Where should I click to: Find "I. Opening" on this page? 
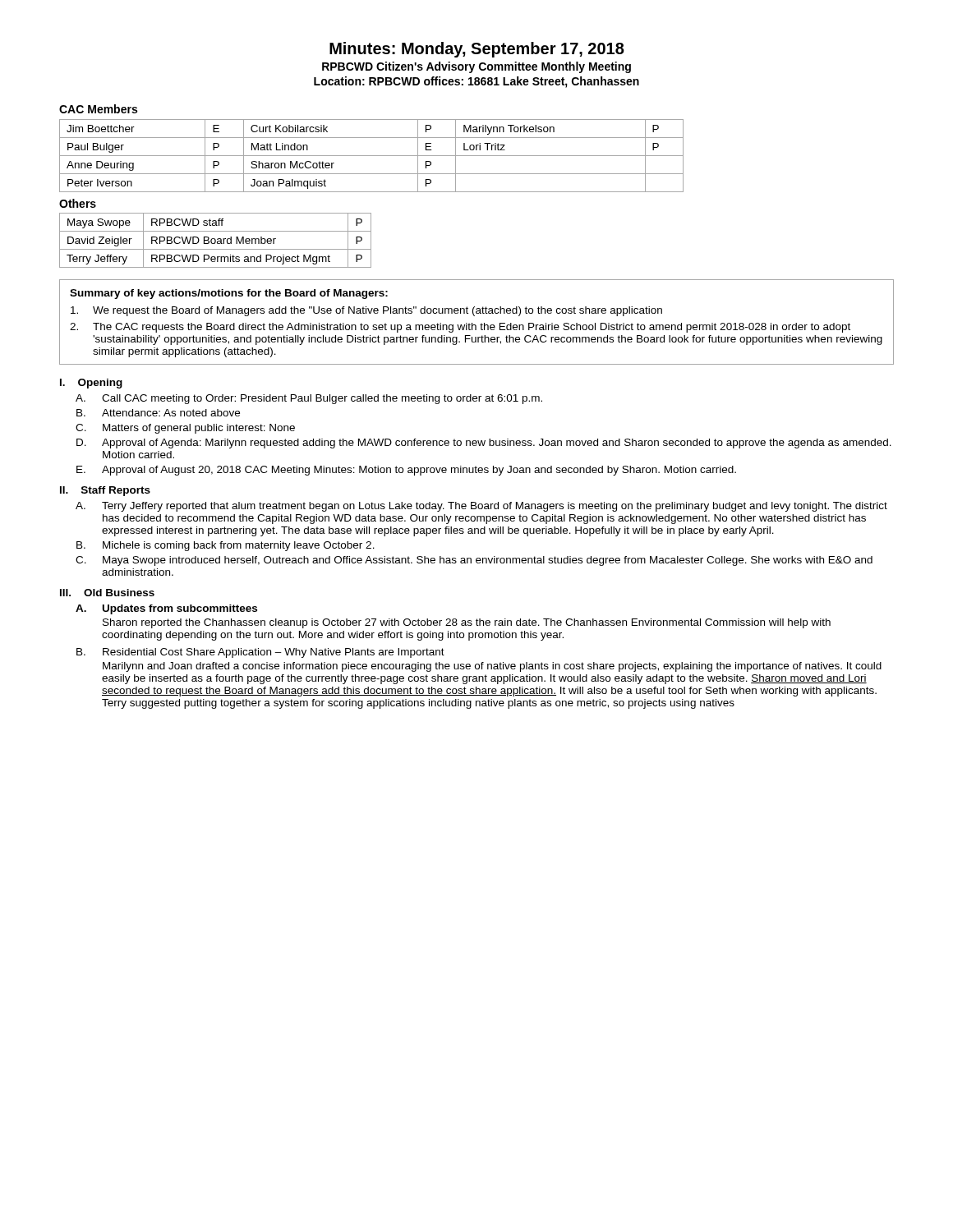coord(91,382)
